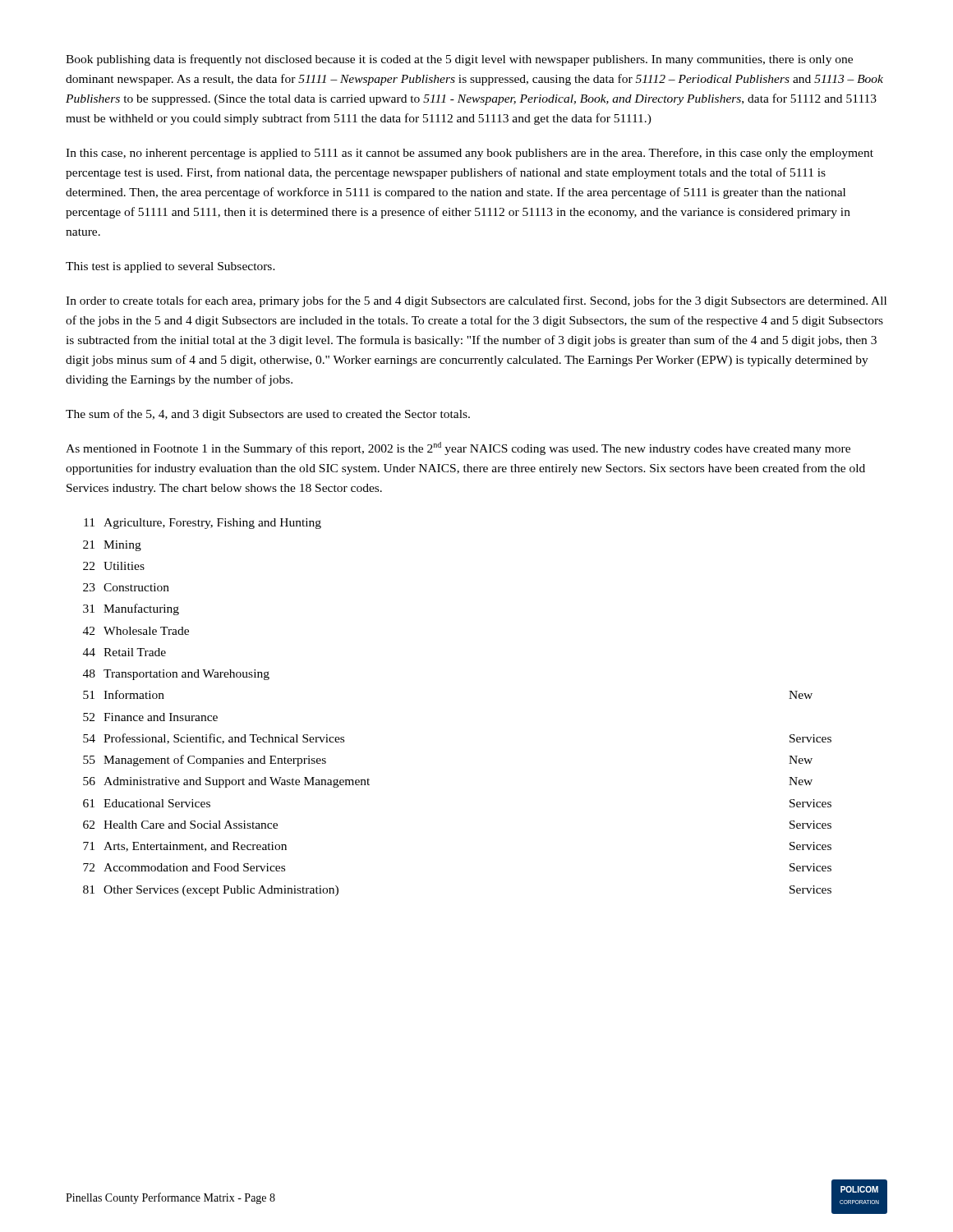Locate the list item that reads "48 Transportation and Warehousing"
This screenshot has width=953, height=1232.
176,675
